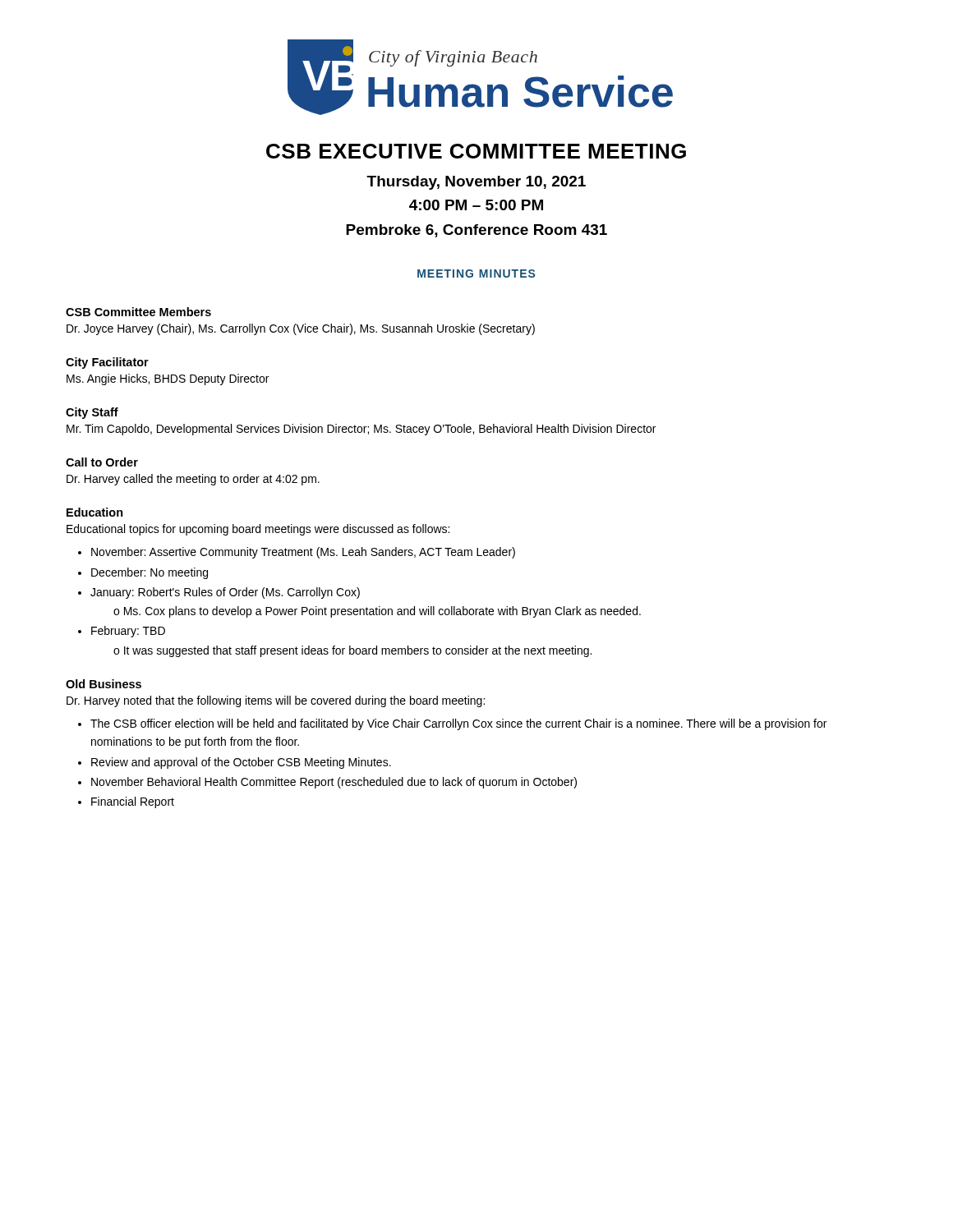Viewport: 953px width, 1232px height.
Task: Locate the text block that says "Educational topics for"
Action: pos(258,529)
